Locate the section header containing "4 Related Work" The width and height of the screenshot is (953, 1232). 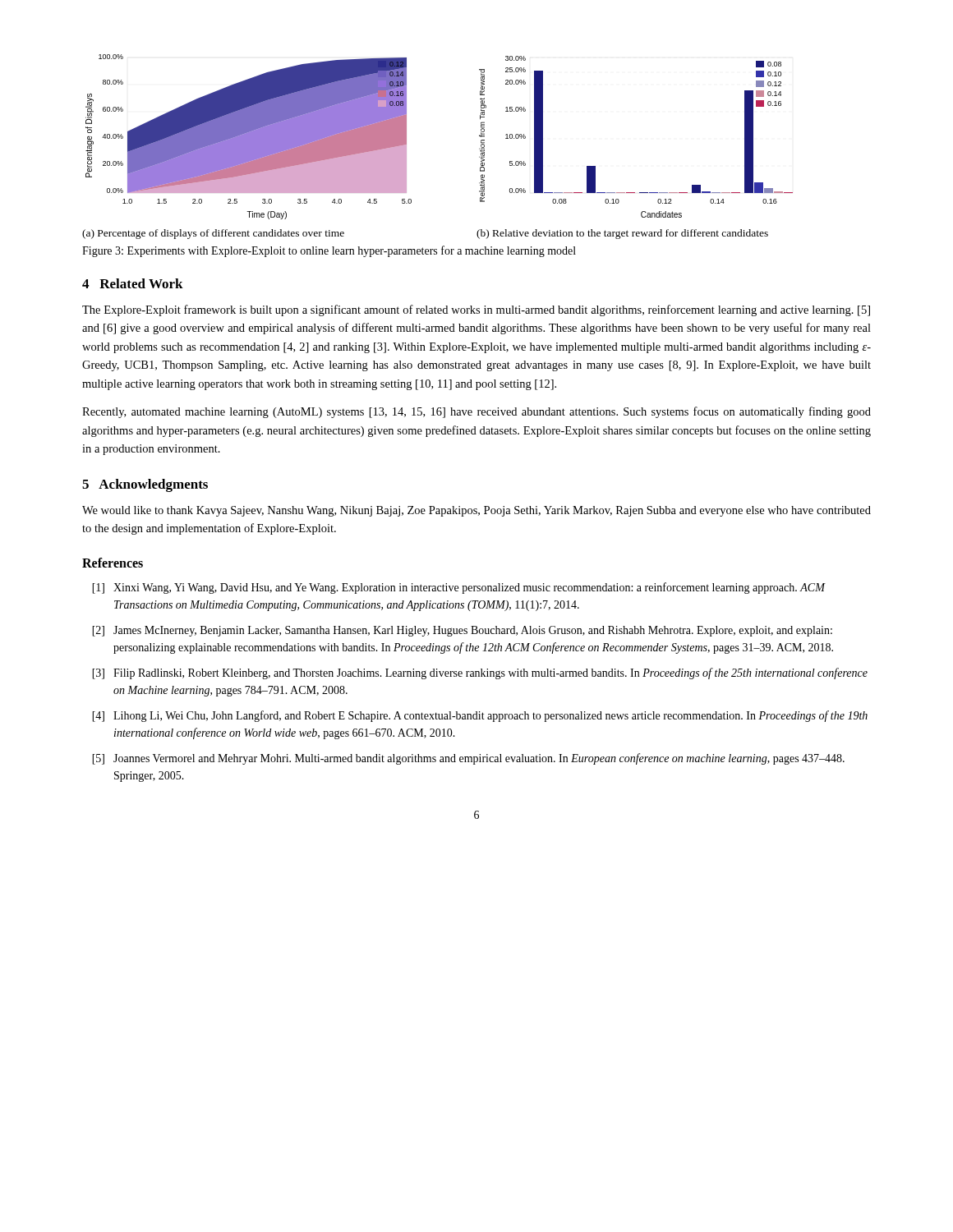(x=132, y=284)
